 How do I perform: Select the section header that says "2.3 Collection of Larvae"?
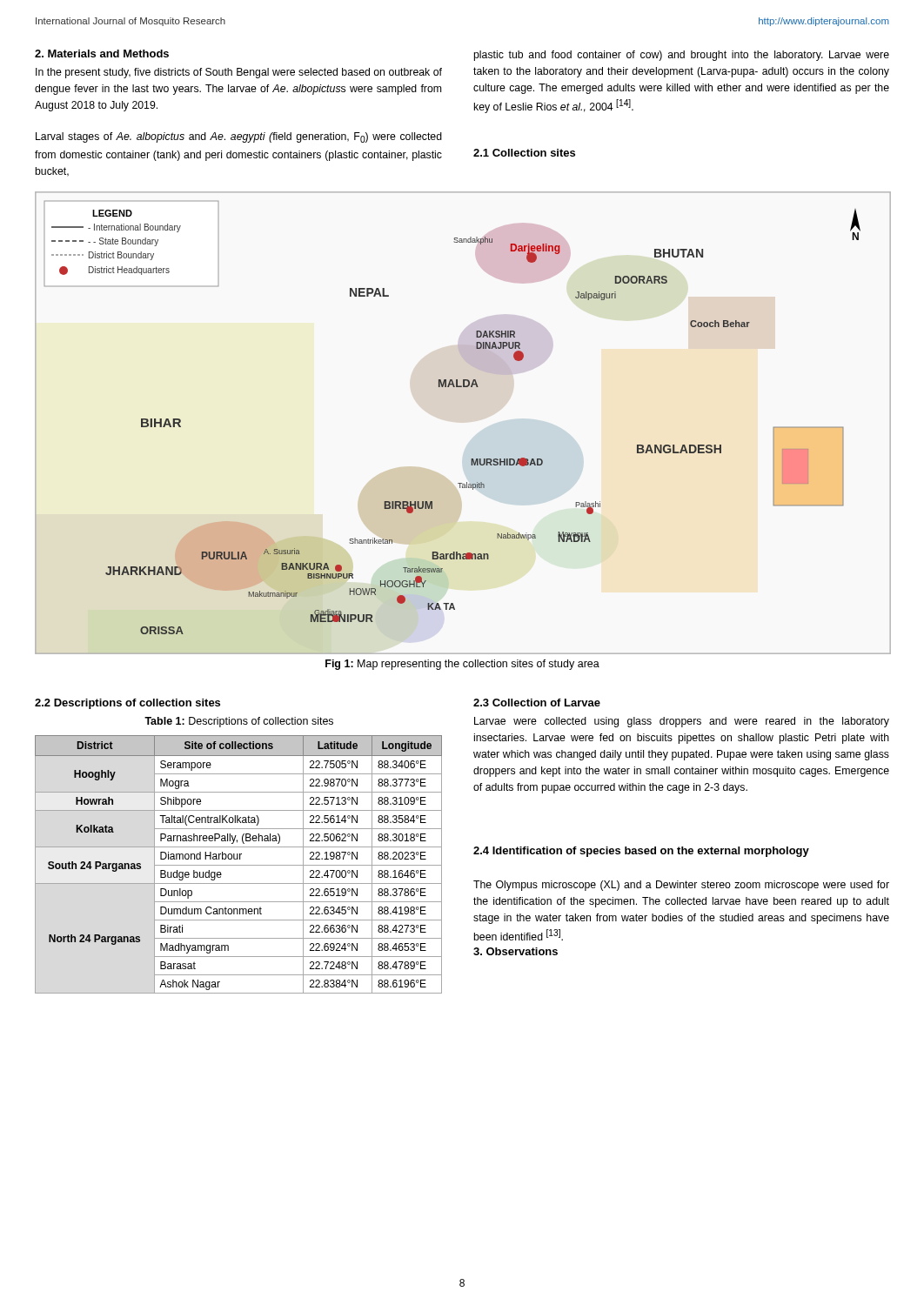click(537, 702)
